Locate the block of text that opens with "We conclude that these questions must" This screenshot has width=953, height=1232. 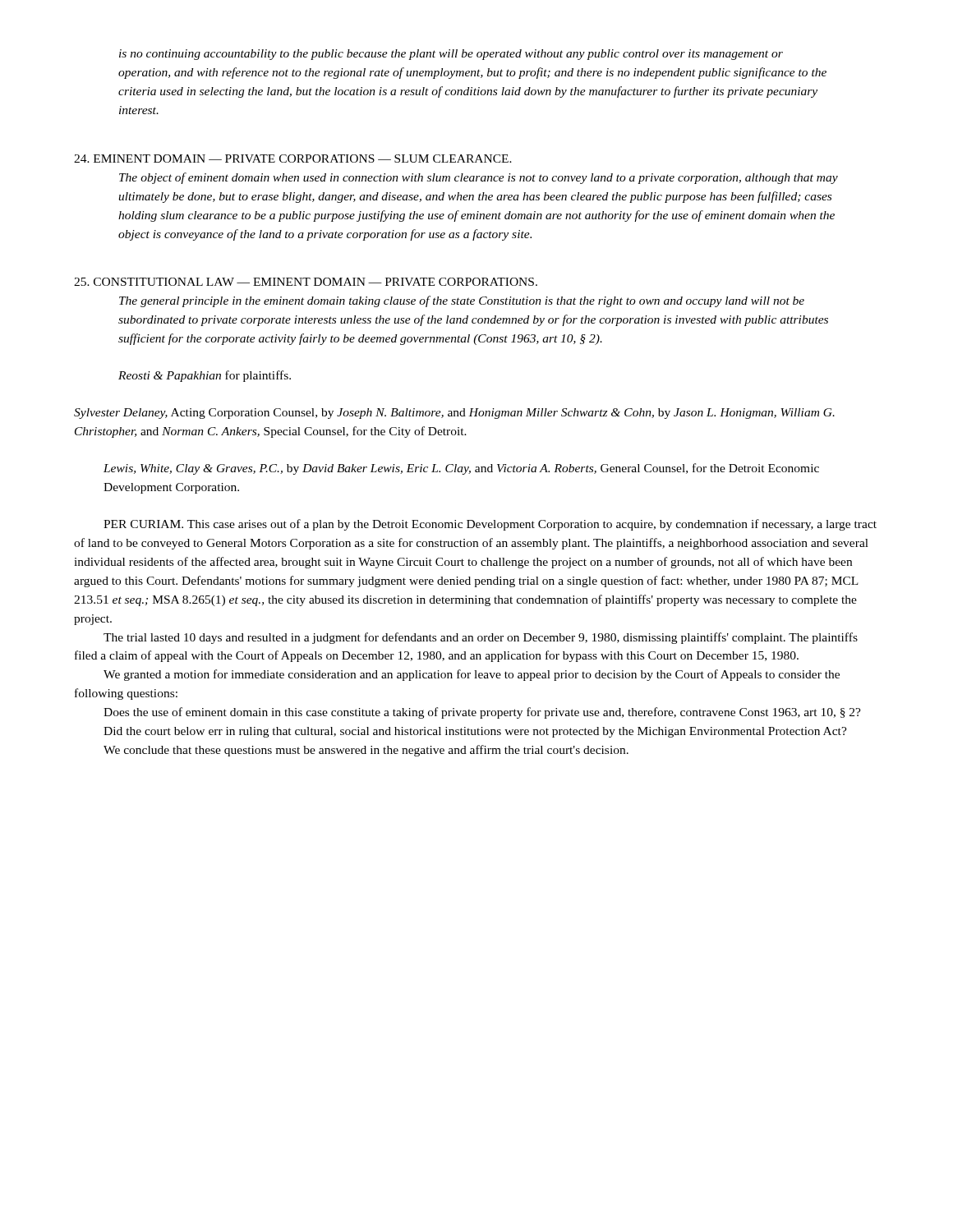click(476, 750)
